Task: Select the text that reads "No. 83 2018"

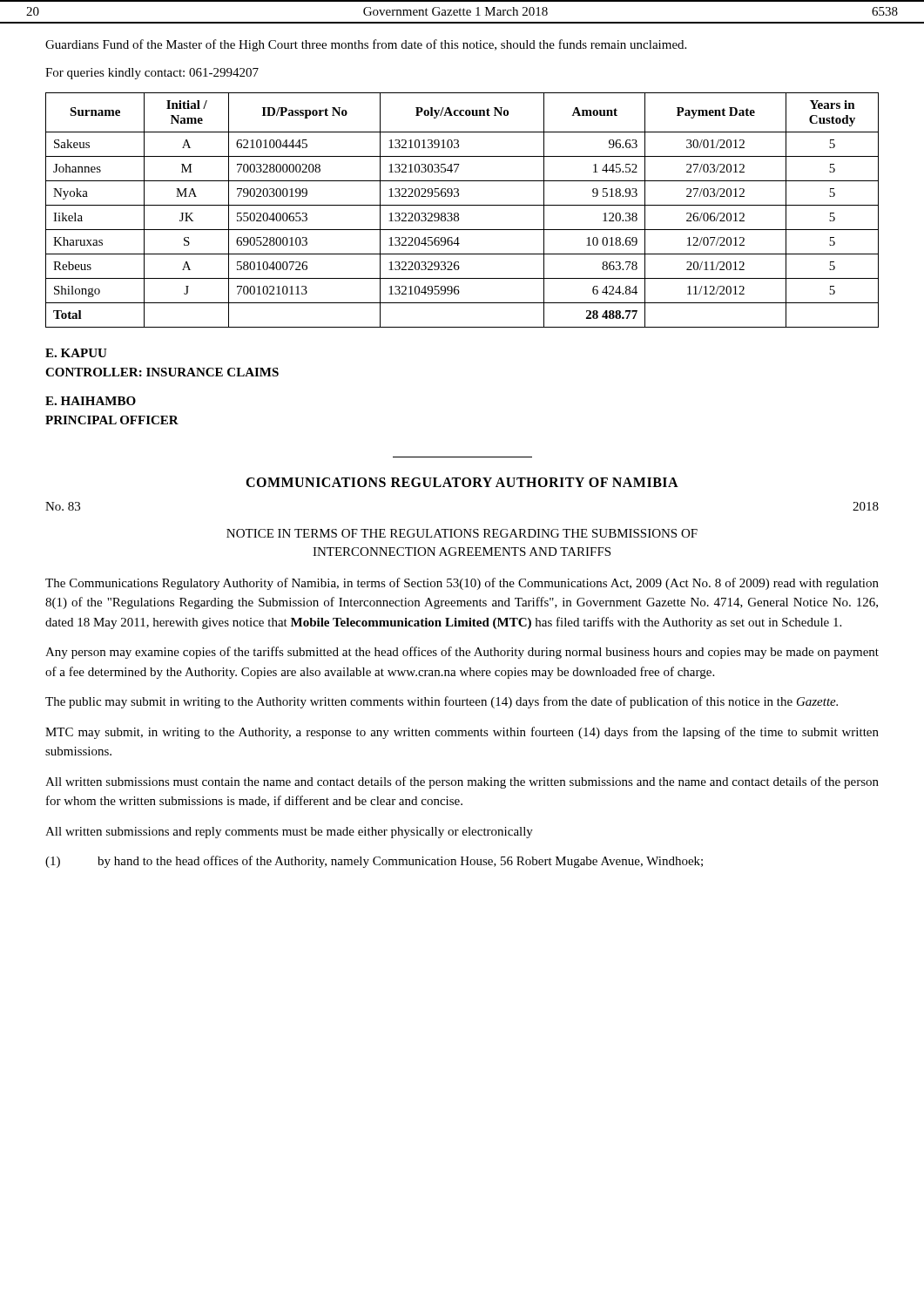Action: point(71,506)
